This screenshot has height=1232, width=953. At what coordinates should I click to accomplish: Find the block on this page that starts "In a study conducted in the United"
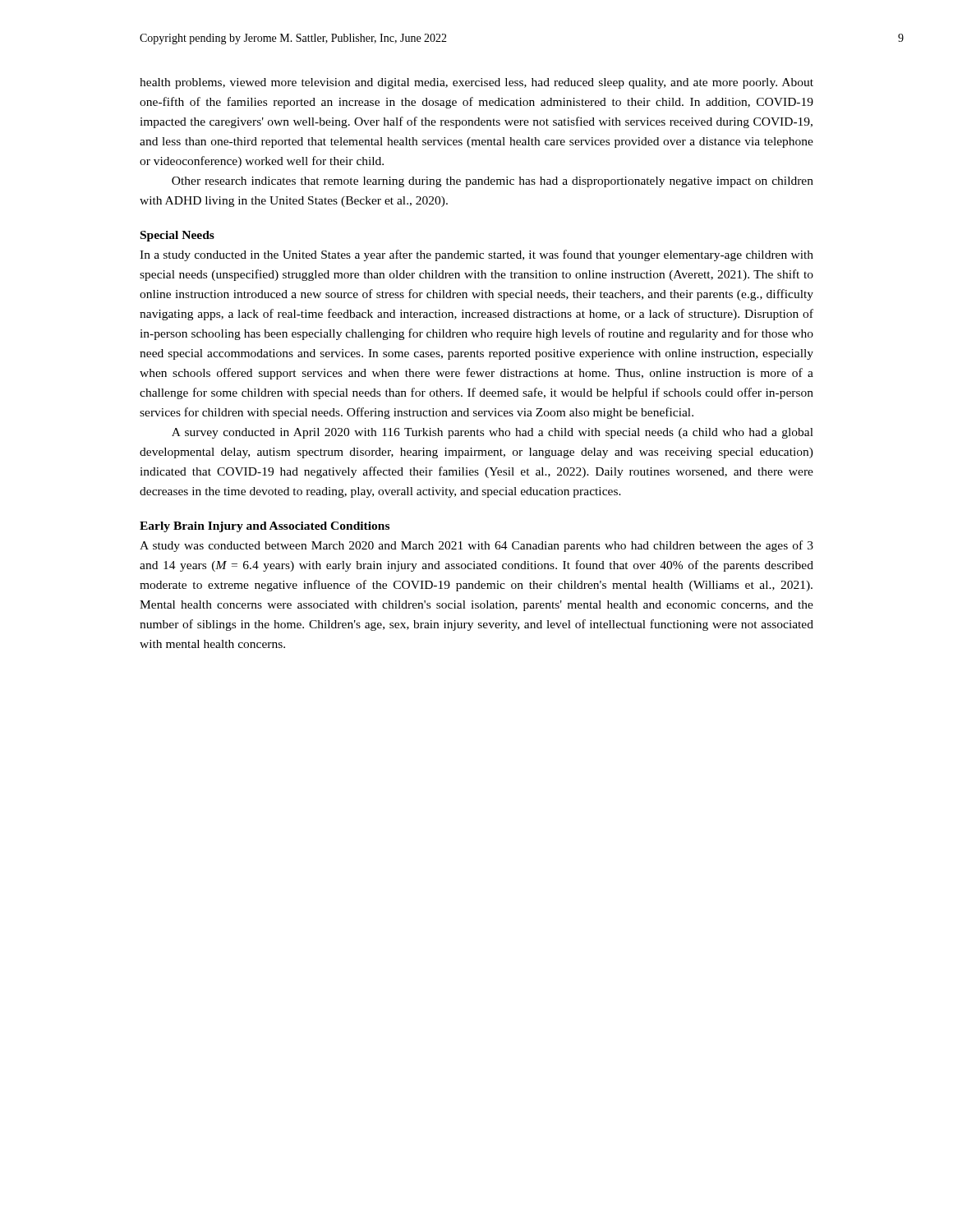[x=476, y=334]
